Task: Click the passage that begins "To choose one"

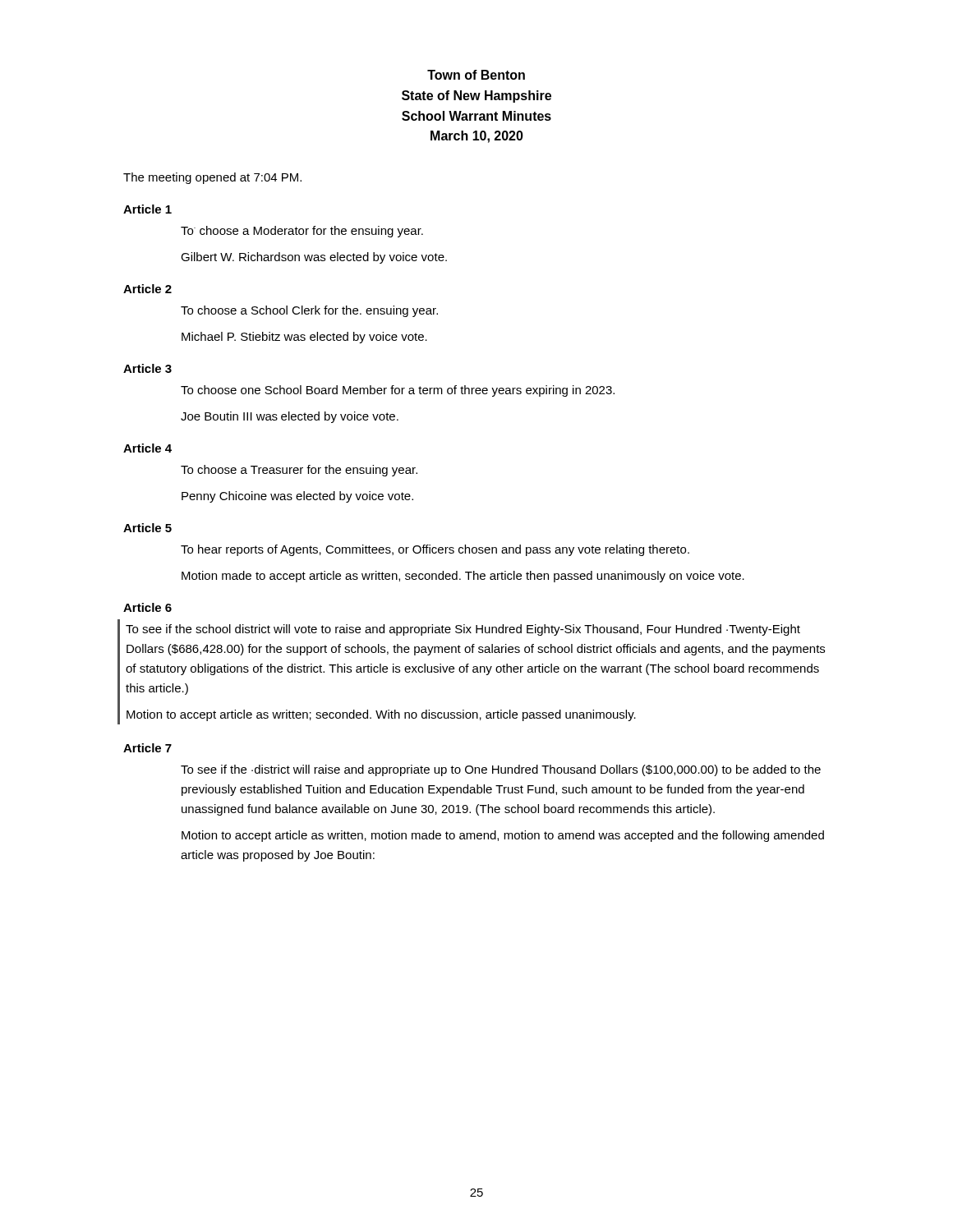Action: click(x=398, y=390)
